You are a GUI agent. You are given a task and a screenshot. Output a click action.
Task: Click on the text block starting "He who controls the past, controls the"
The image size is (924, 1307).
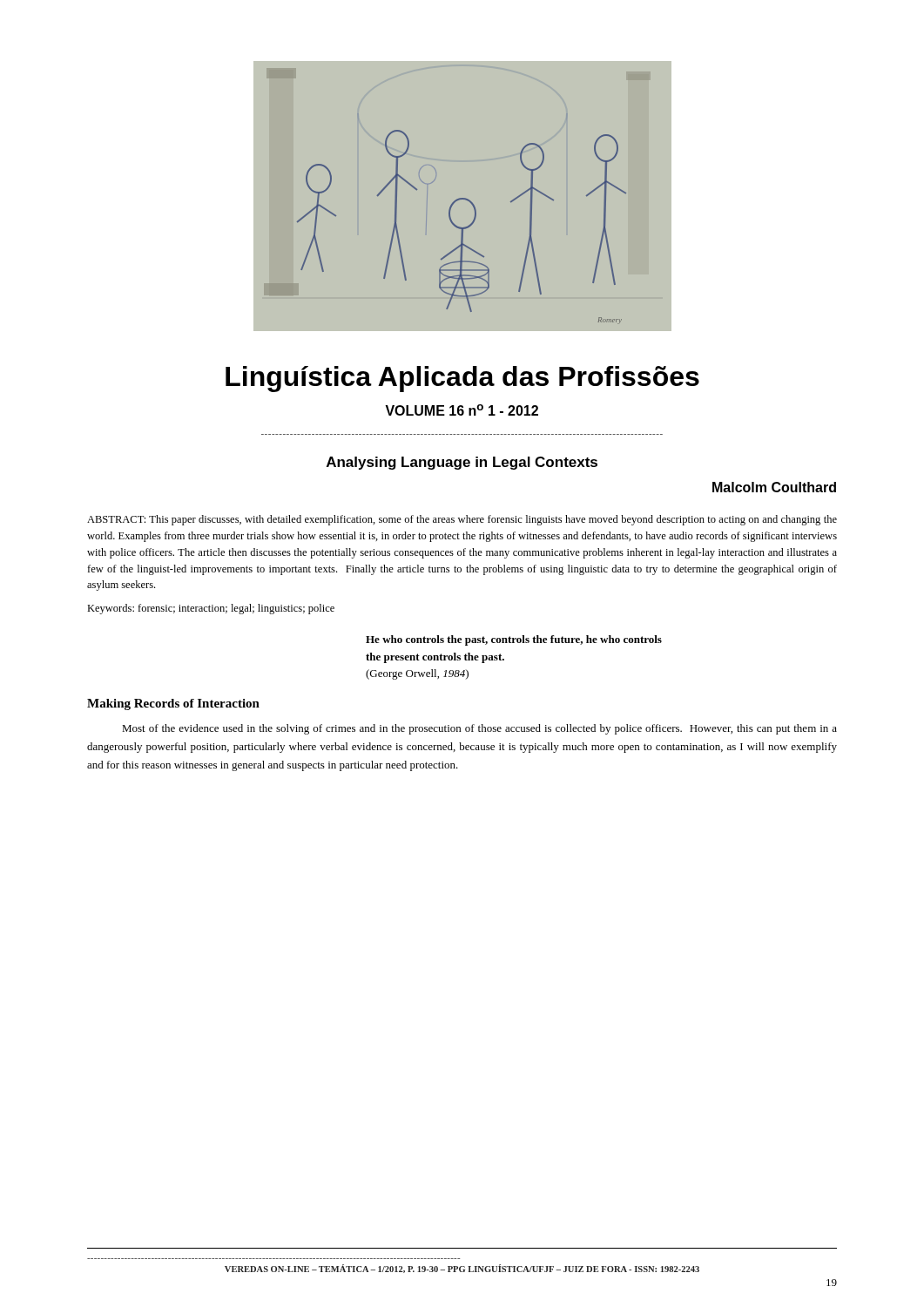(514, 656)
